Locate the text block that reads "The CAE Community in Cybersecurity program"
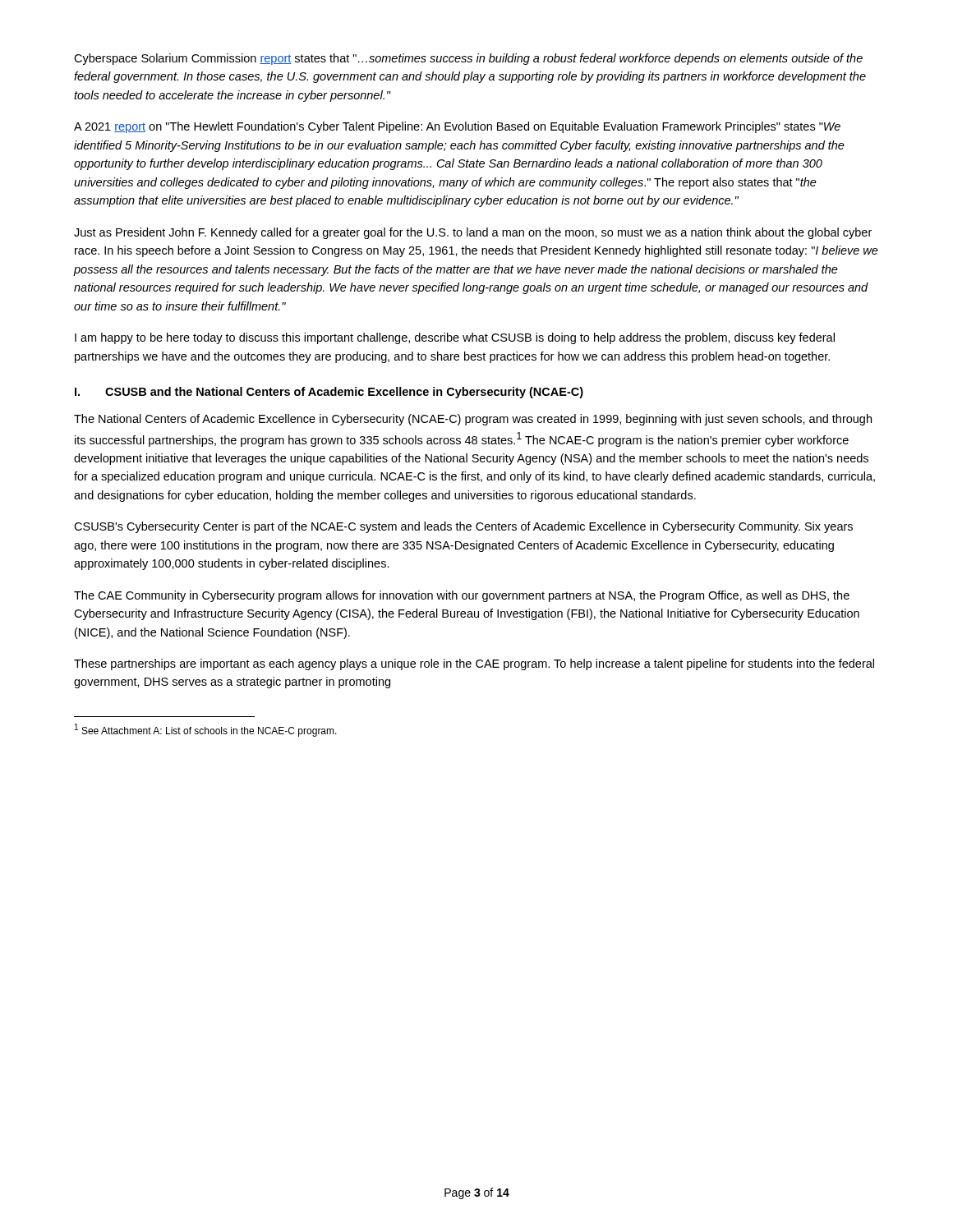 pos(476,614)
